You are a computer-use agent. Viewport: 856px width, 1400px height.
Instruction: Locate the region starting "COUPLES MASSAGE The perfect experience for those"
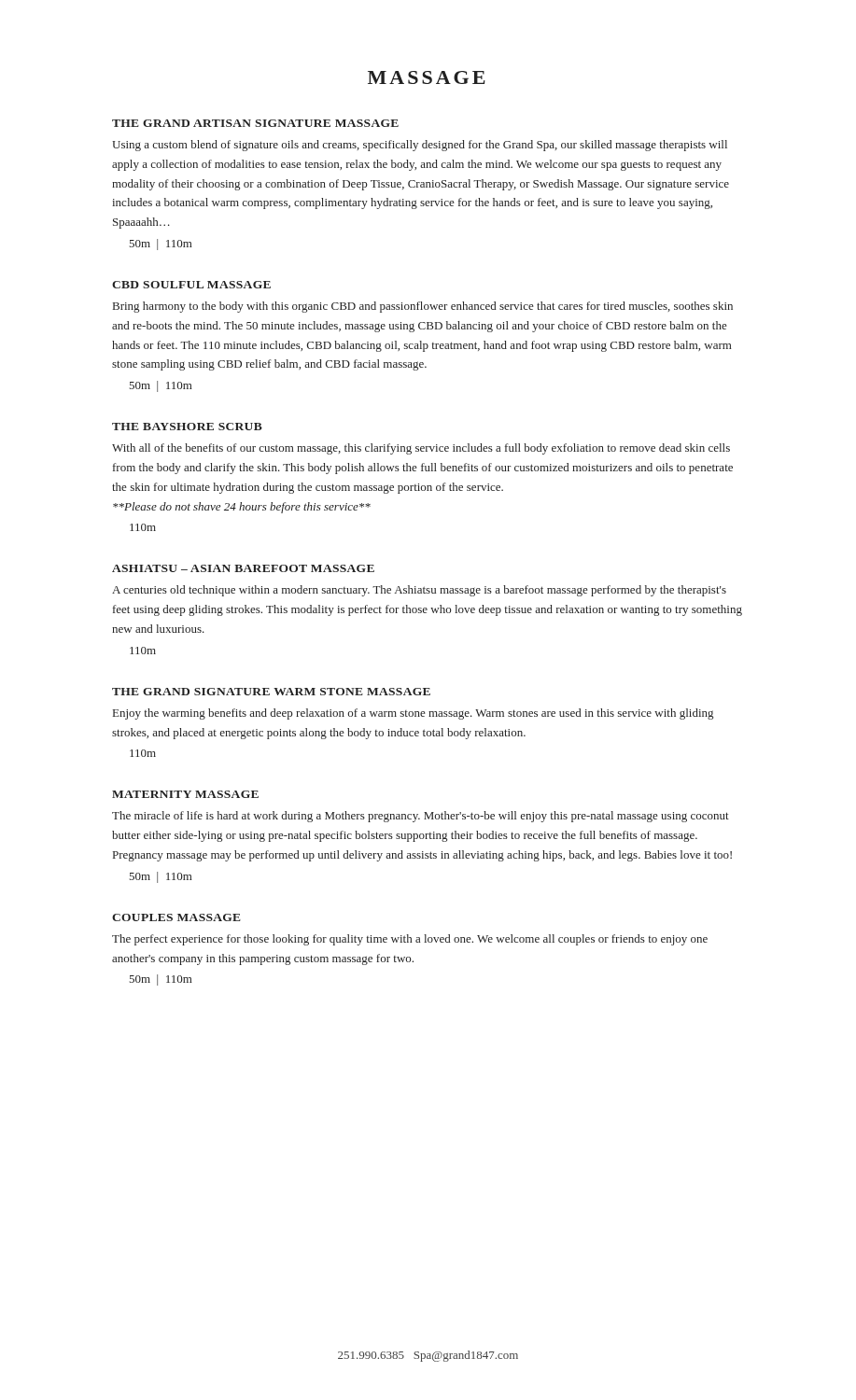[428, 948]
